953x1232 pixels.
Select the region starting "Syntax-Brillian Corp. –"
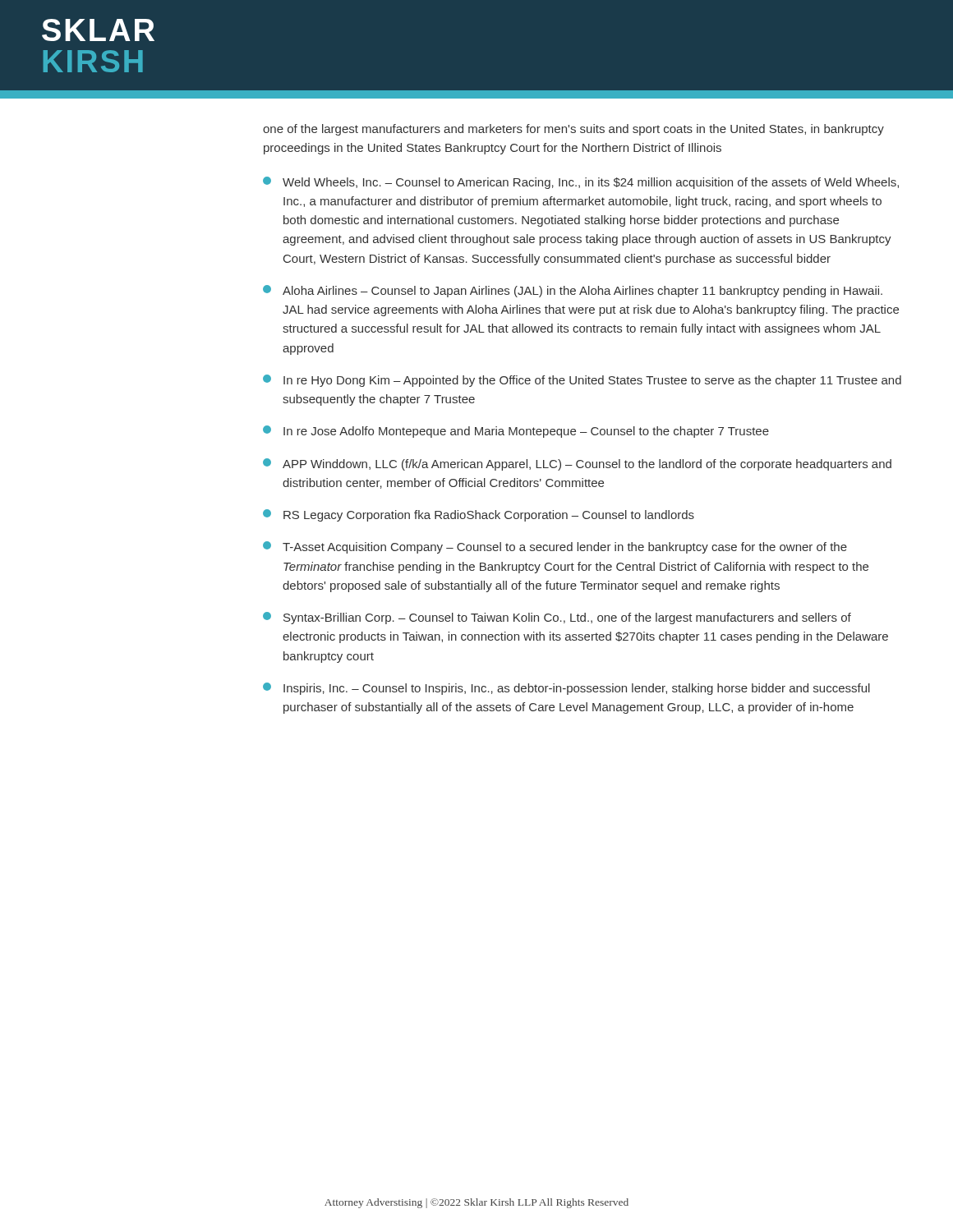[x=583, y=636]
